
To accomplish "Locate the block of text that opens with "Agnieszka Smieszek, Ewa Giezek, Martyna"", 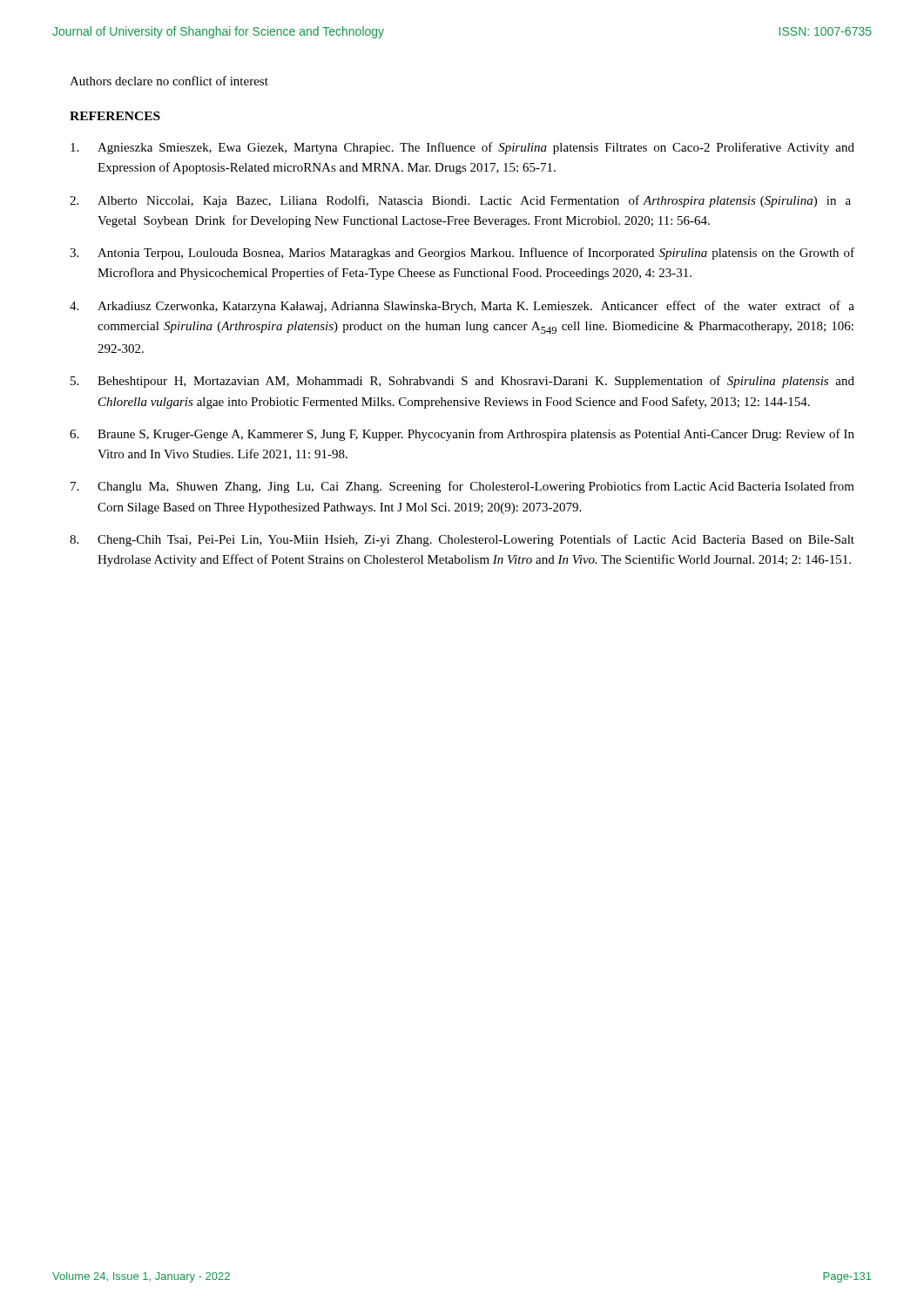I will 462,158.
